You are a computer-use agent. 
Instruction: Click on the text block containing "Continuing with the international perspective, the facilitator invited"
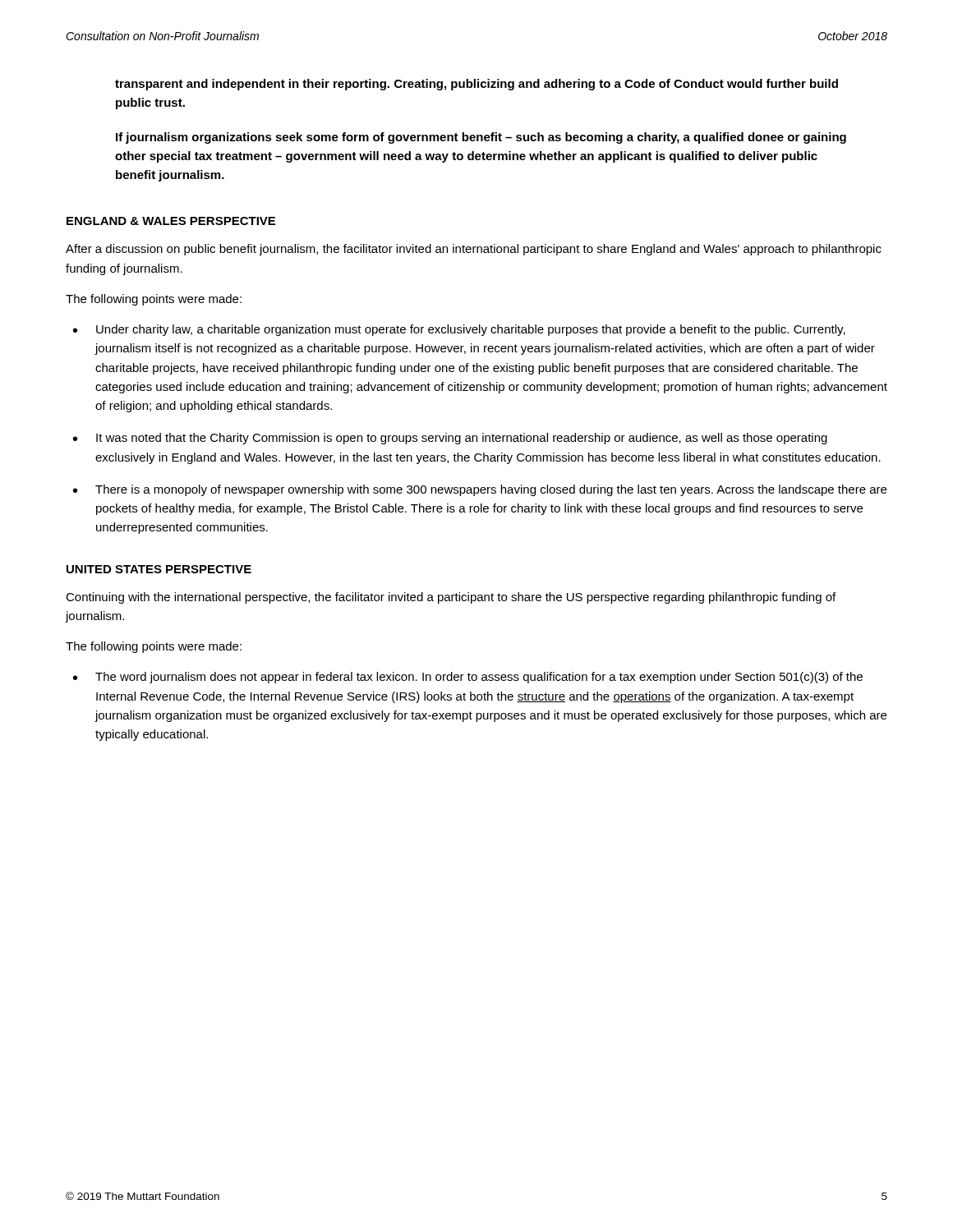point(451,606)
